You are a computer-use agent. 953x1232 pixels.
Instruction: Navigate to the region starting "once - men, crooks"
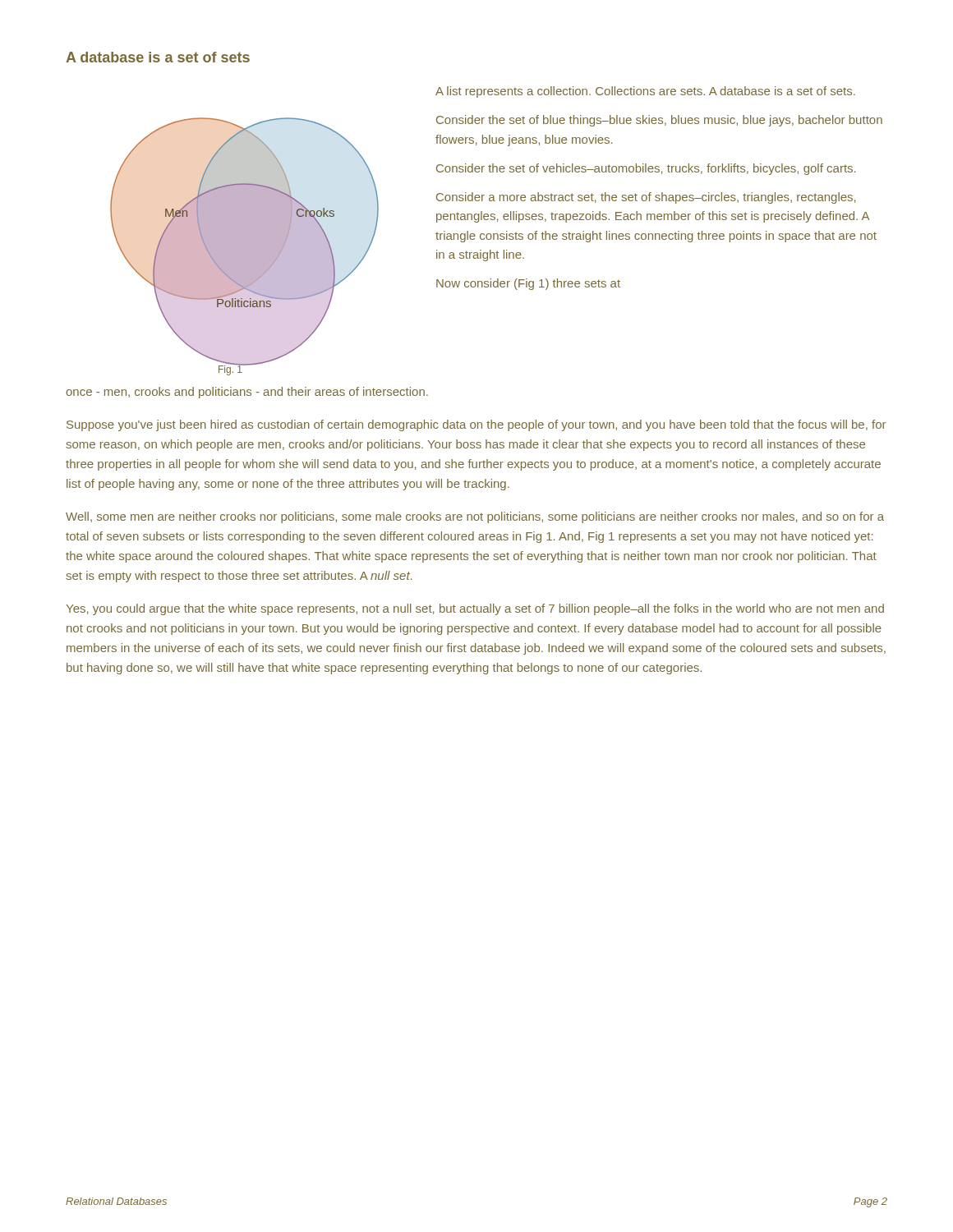247,393
